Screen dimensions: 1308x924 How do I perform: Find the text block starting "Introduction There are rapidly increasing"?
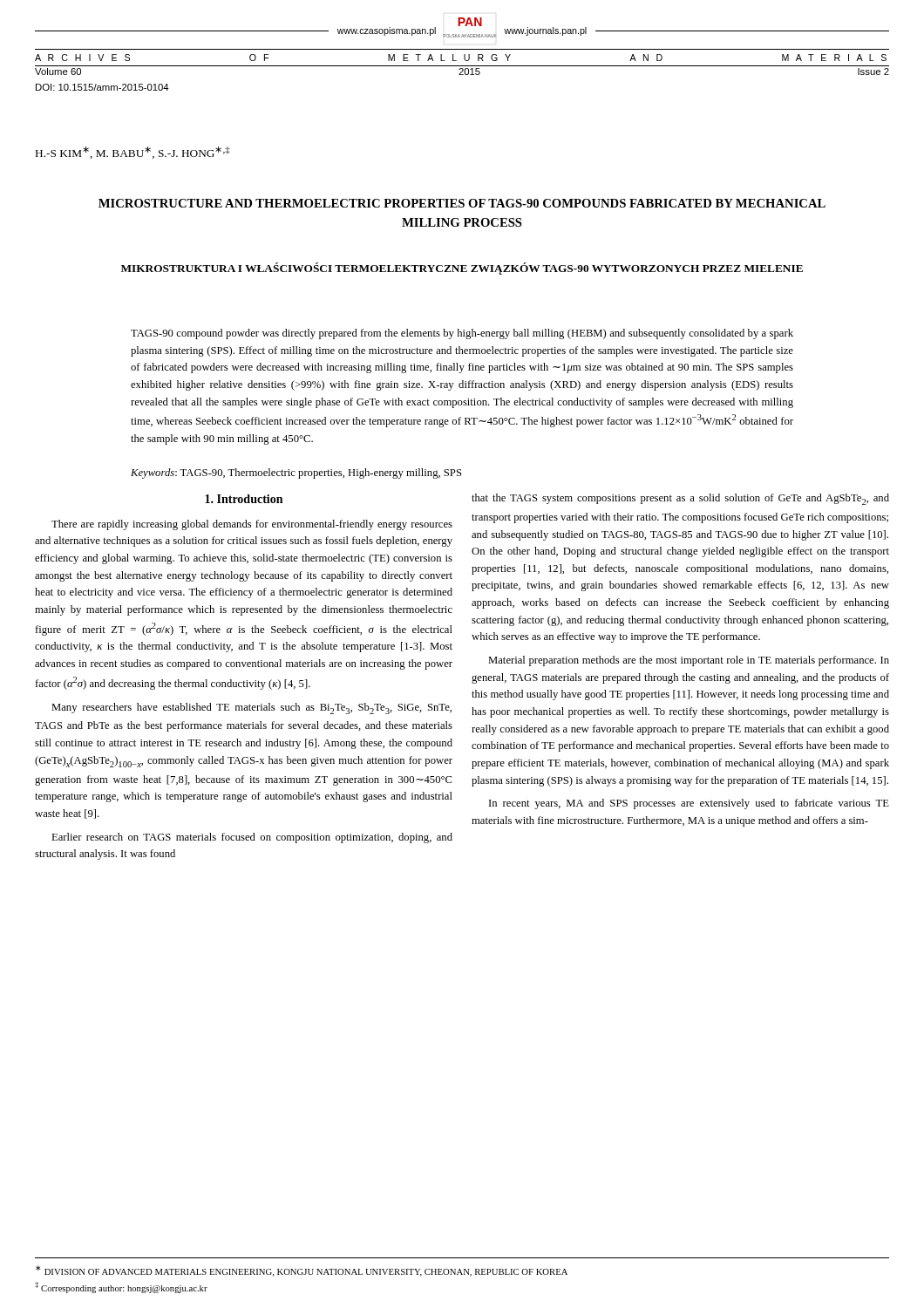244,677
